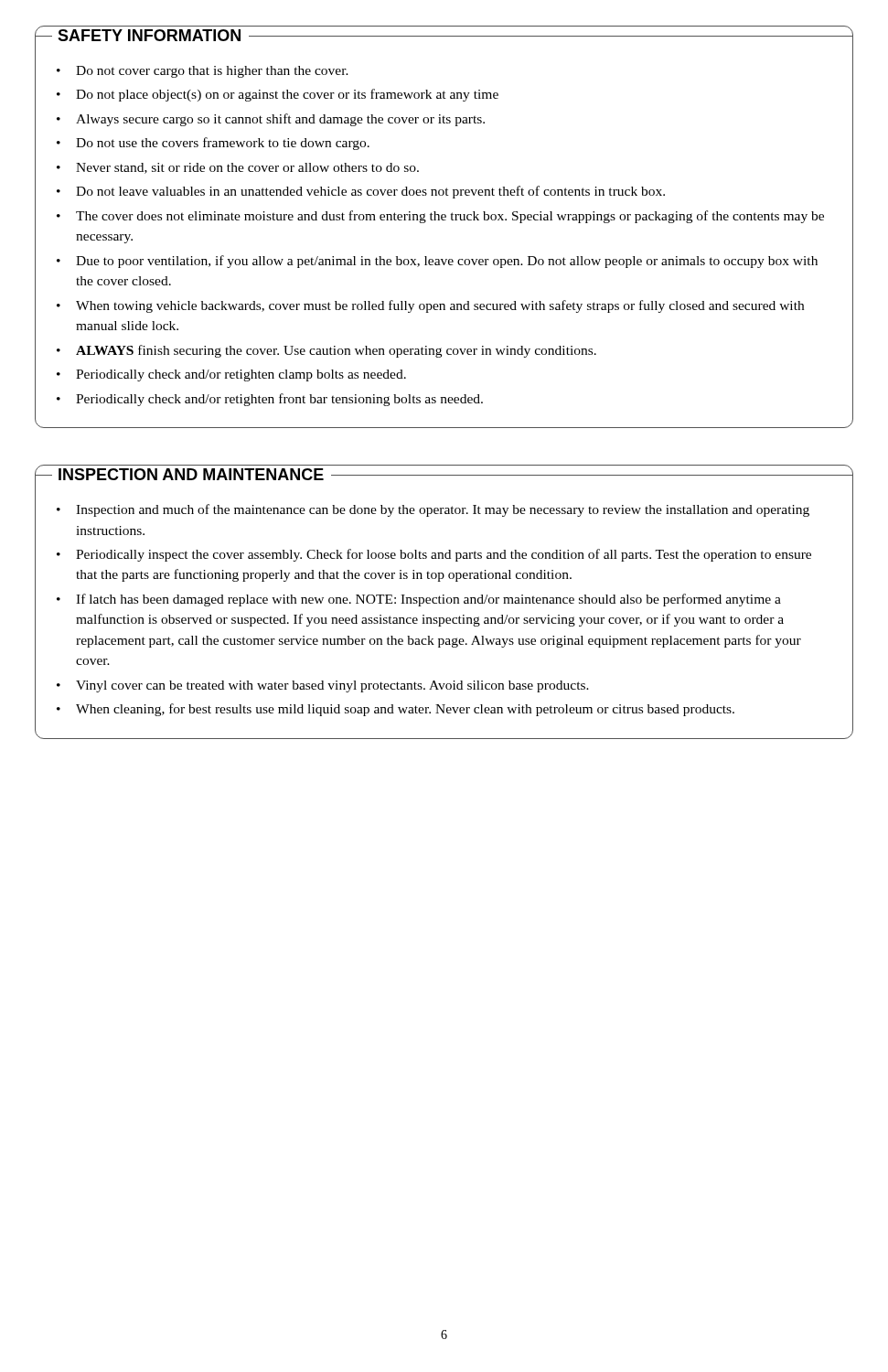Find the list item that says "• Never stand,"
The height and width of the screenshot is (1372, 888).
point(238,168)
